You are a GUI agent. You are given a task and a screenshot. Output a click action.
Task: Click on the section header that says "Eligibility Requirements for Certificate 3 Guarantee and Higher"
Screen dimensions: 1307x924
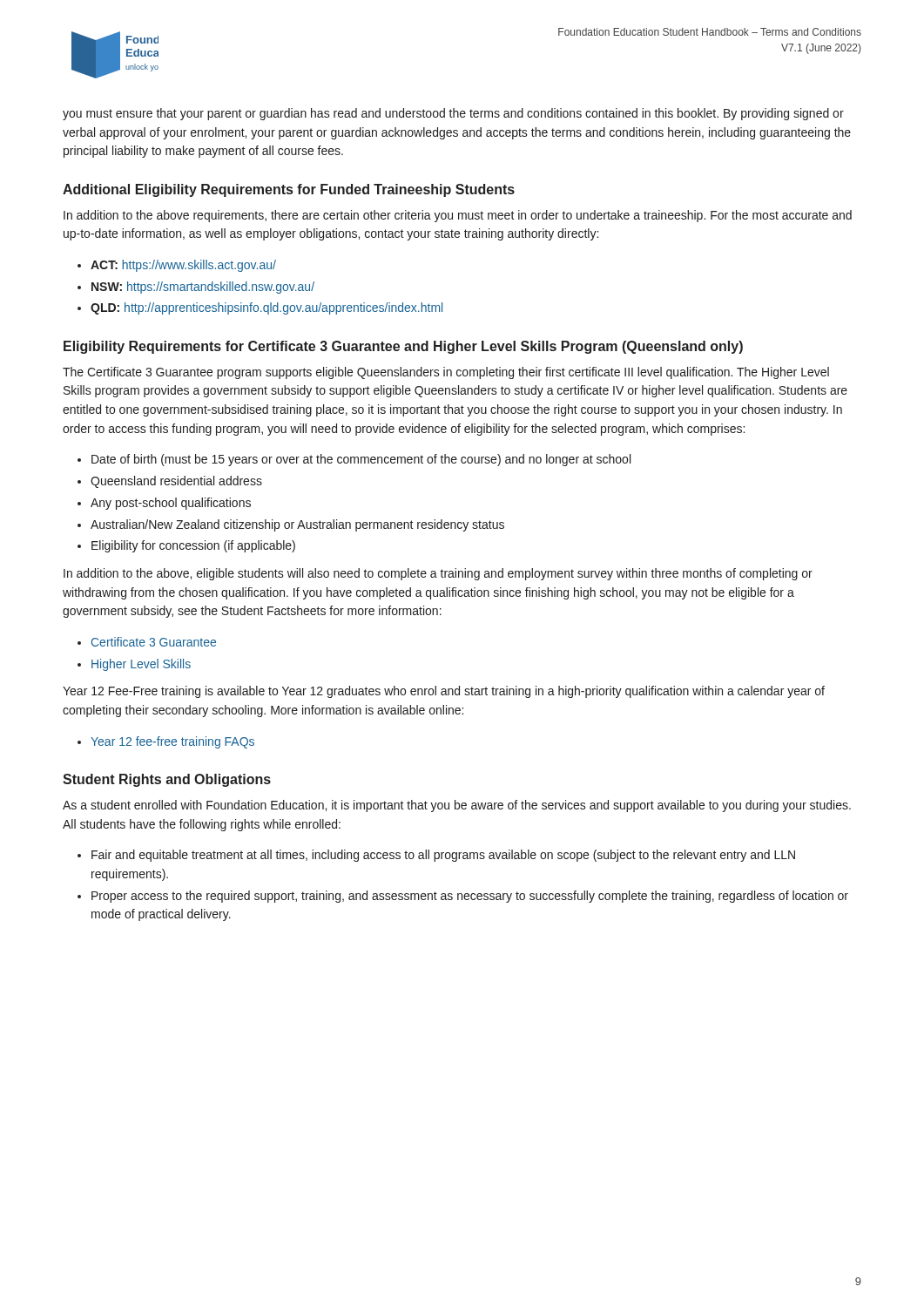[x=403, y=346]
